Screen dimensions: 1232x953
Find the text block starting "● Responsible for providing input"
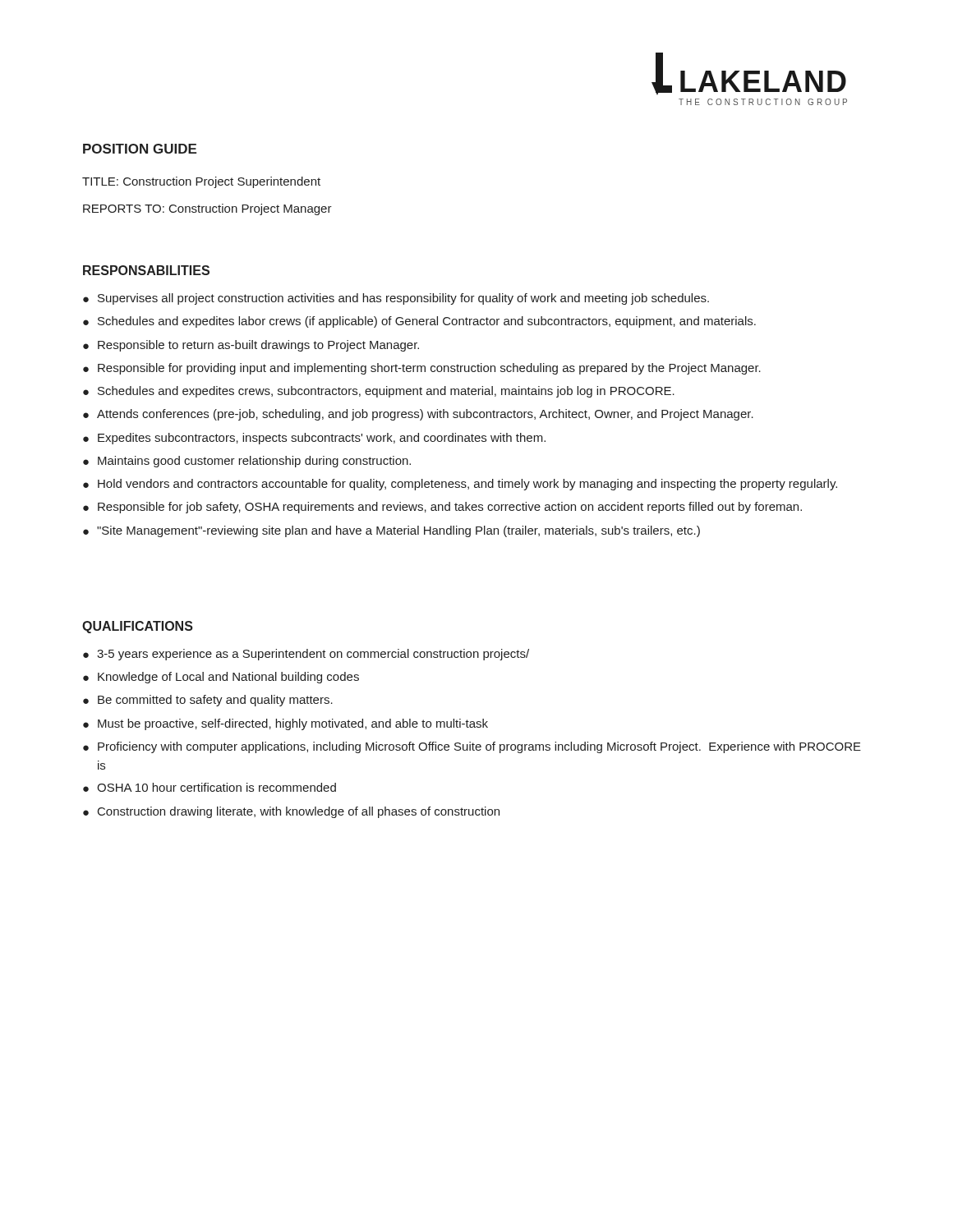pos(422,368)
